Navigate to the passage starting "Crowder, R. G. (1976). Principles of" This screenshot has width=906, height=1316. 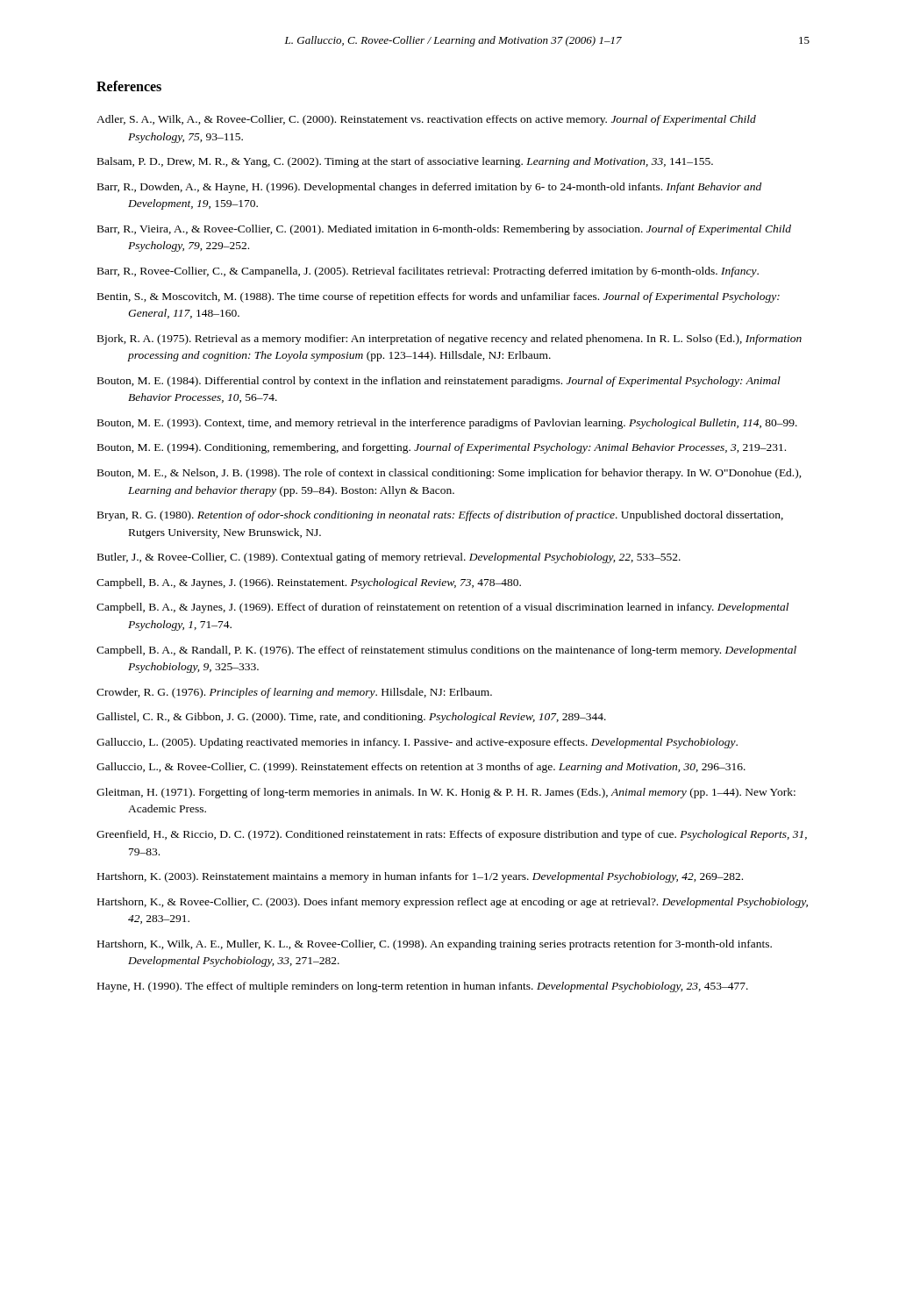coord(295,691)
